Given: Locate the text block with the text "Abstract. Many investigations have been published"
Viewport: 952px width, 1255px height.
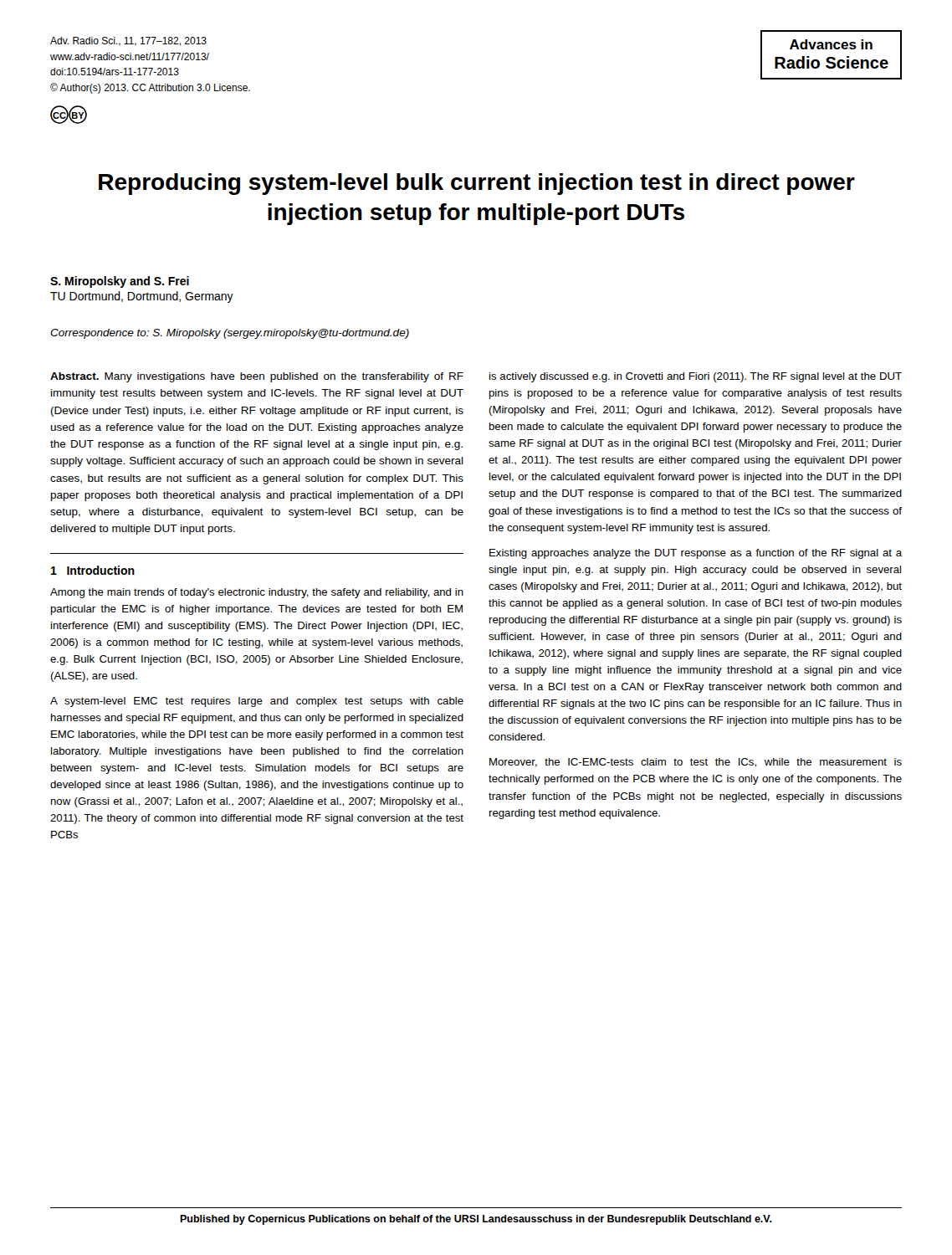Looking at the screenshot, I should click(x=257, y=452).
